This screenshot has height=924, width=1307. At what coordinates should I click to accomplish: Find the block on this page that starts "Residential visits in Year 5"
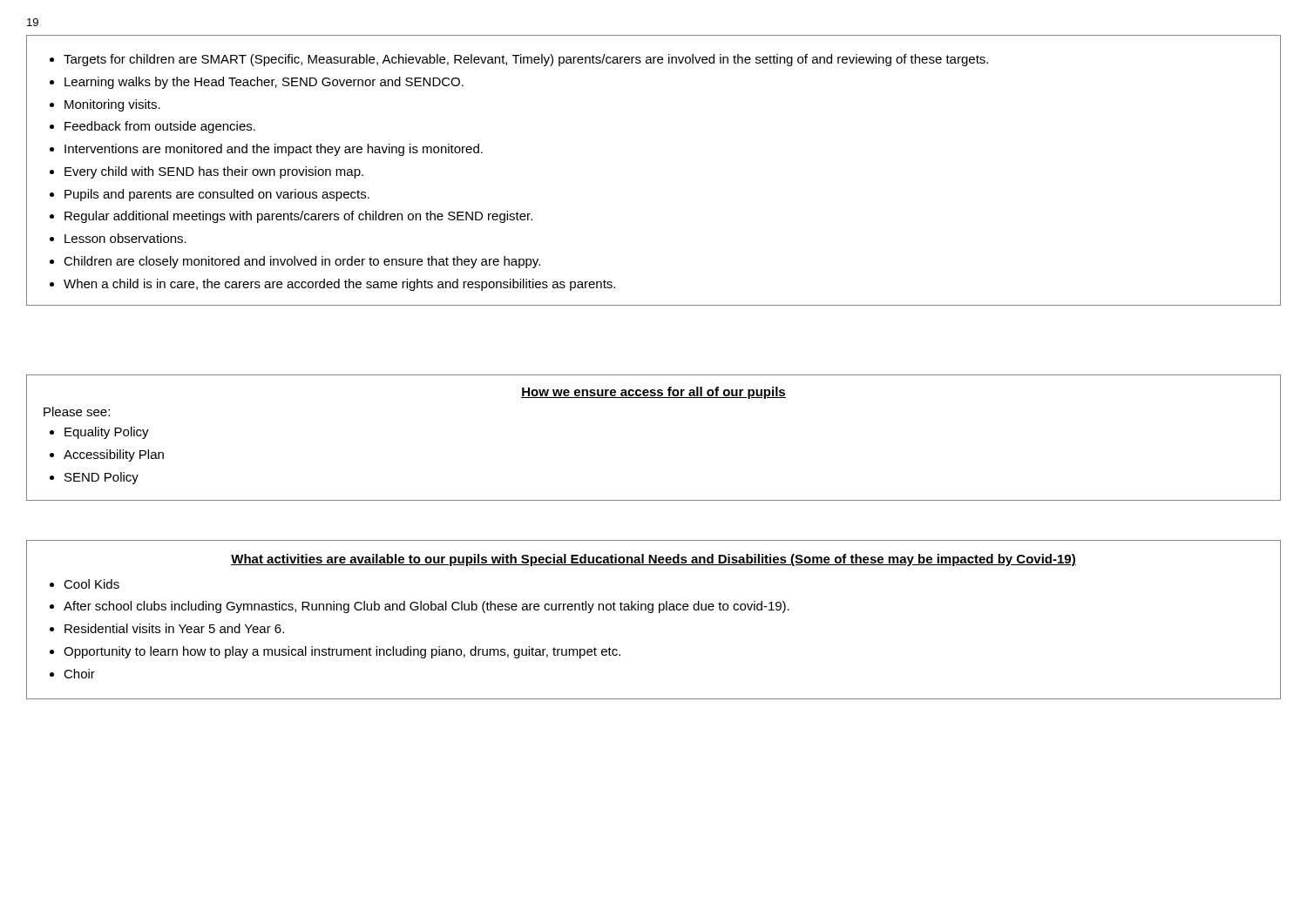(167, 628)
